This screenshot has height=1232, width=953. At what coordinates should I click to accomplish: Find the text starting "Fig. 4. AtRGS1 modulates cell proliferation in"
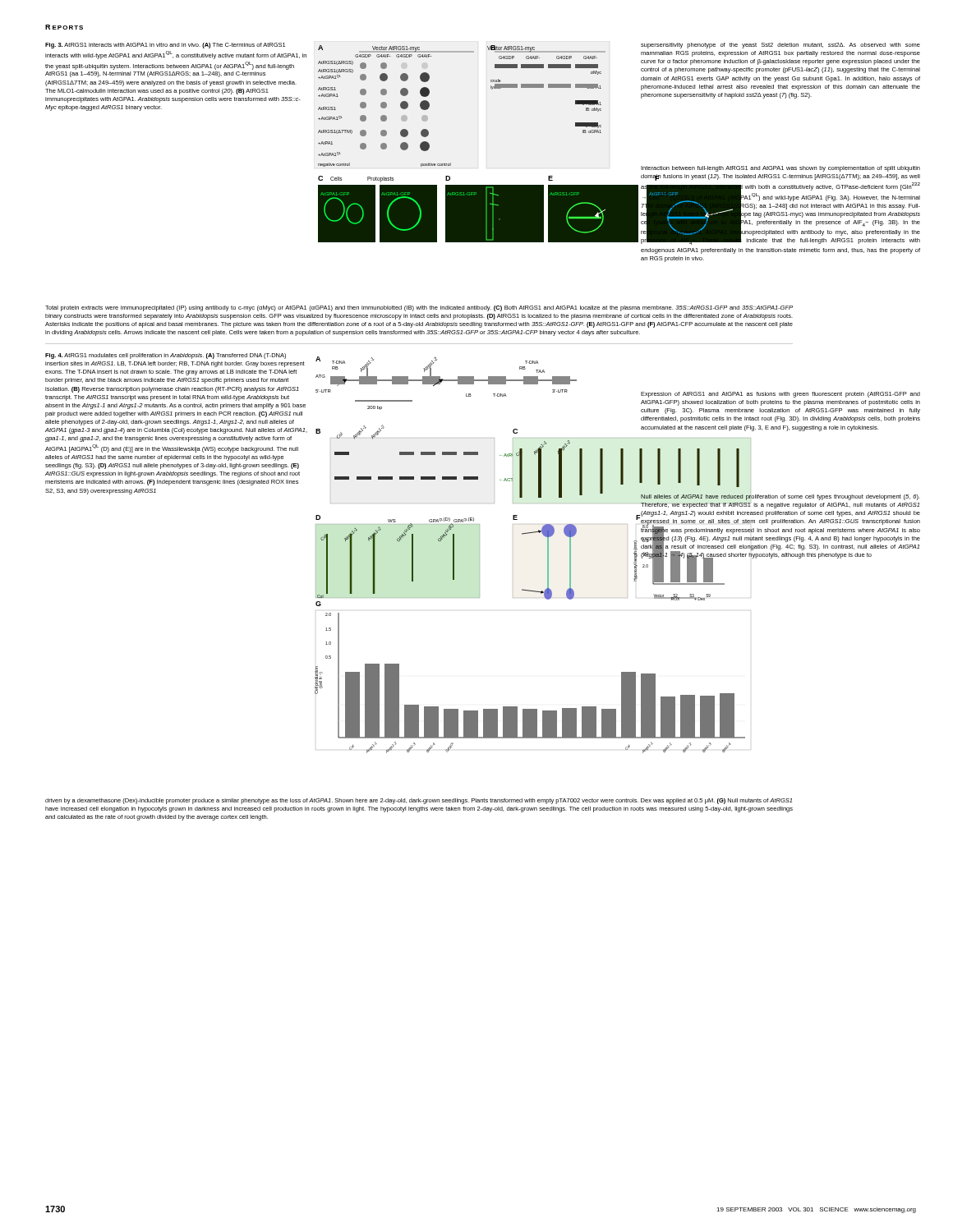click(176, 423)
